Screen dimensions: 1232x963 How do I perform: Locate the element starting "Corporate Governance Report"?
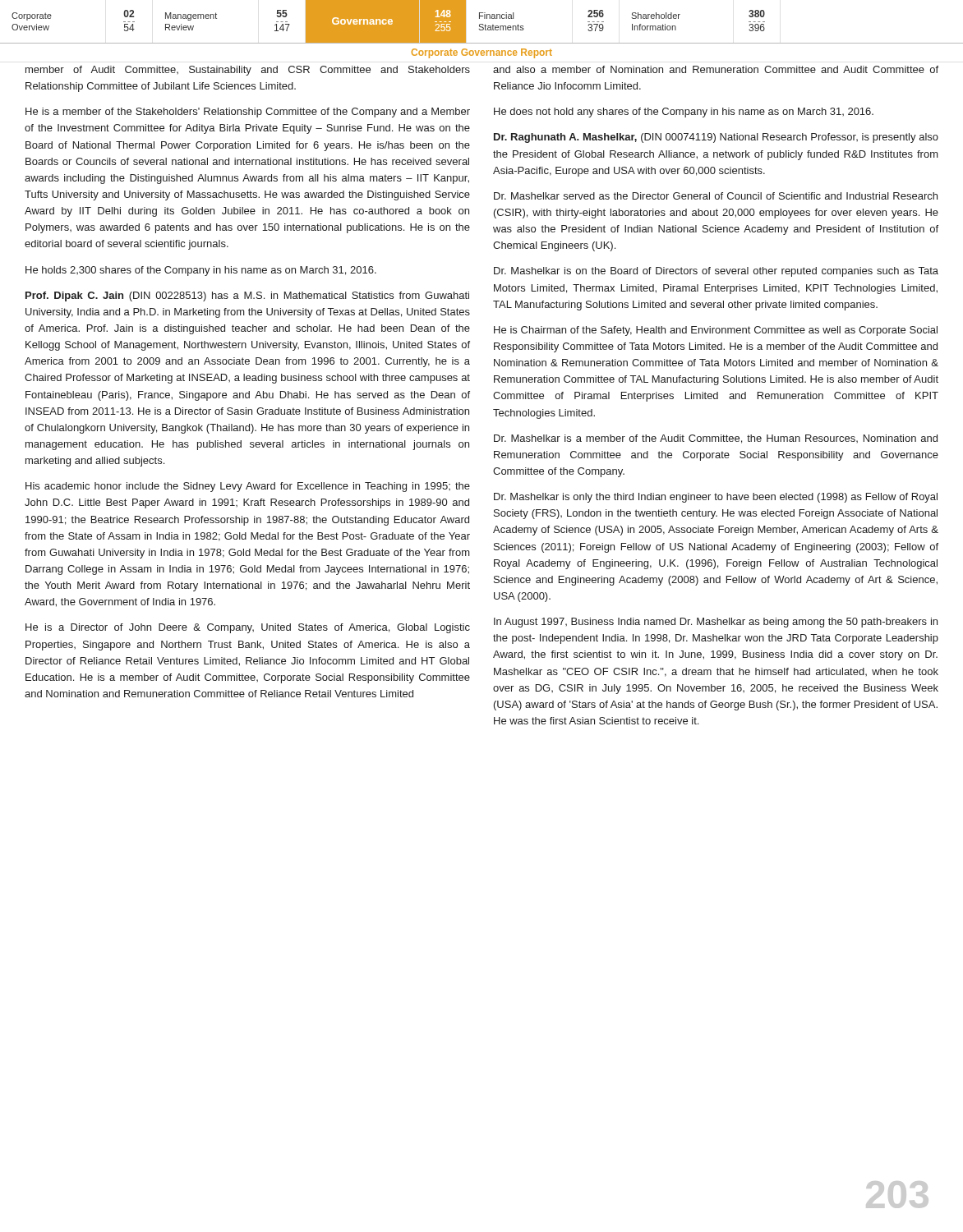[482, 53]
